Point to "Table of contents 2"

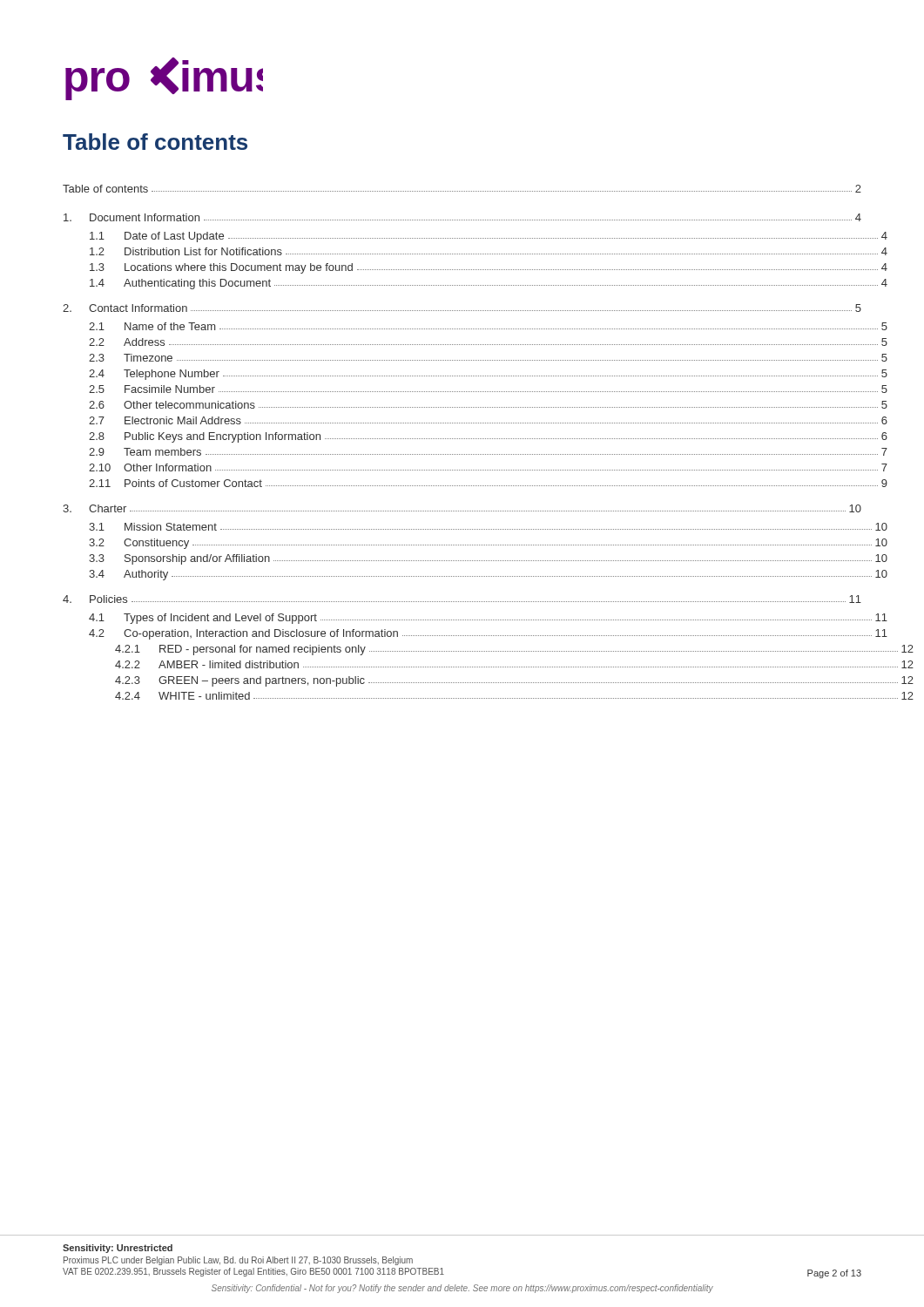[x=462, y=189]
